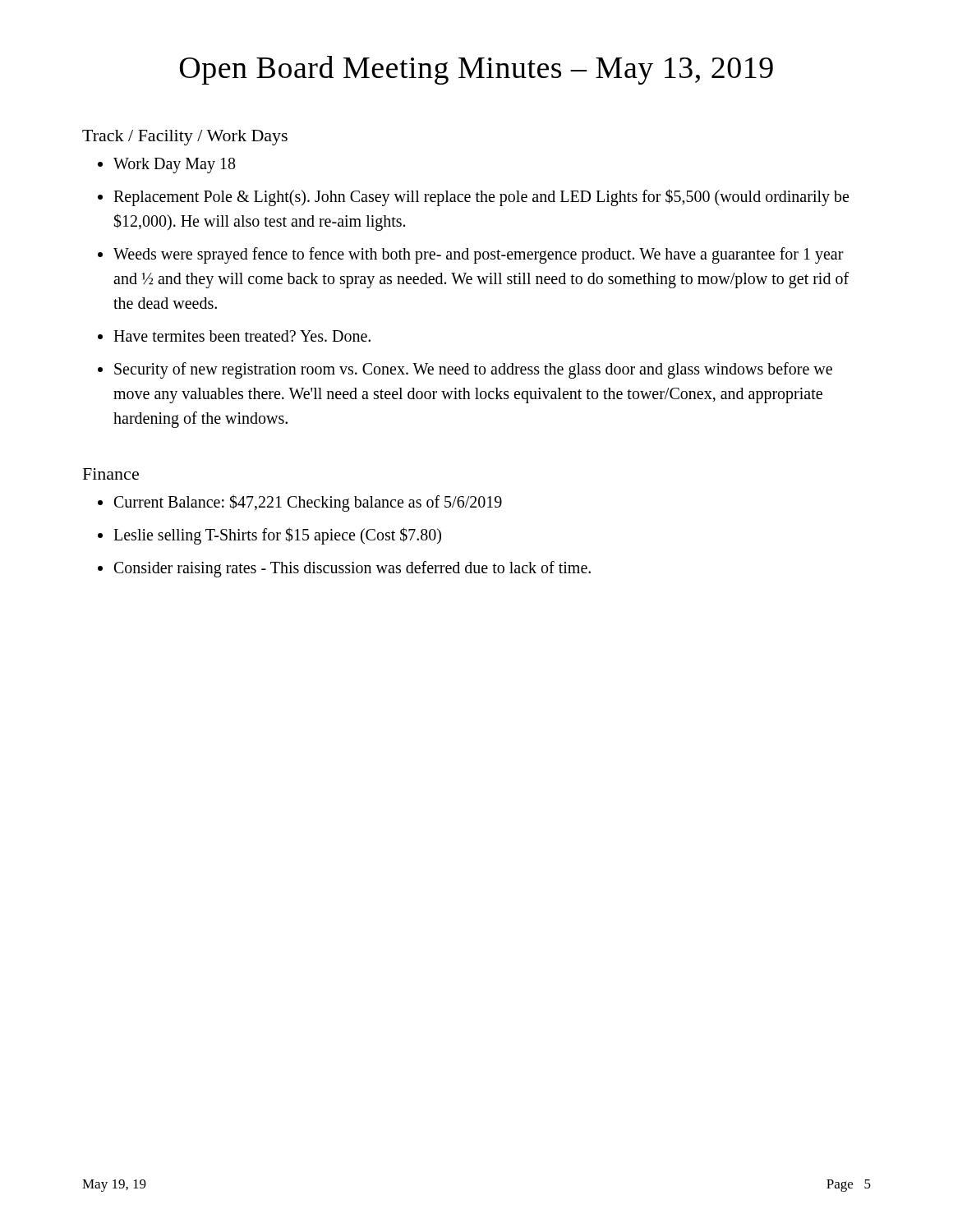Select the text starting "Open Board Meeting Minutes – May"
This screenshot has width=953, height=1232.
coord(476,67)
